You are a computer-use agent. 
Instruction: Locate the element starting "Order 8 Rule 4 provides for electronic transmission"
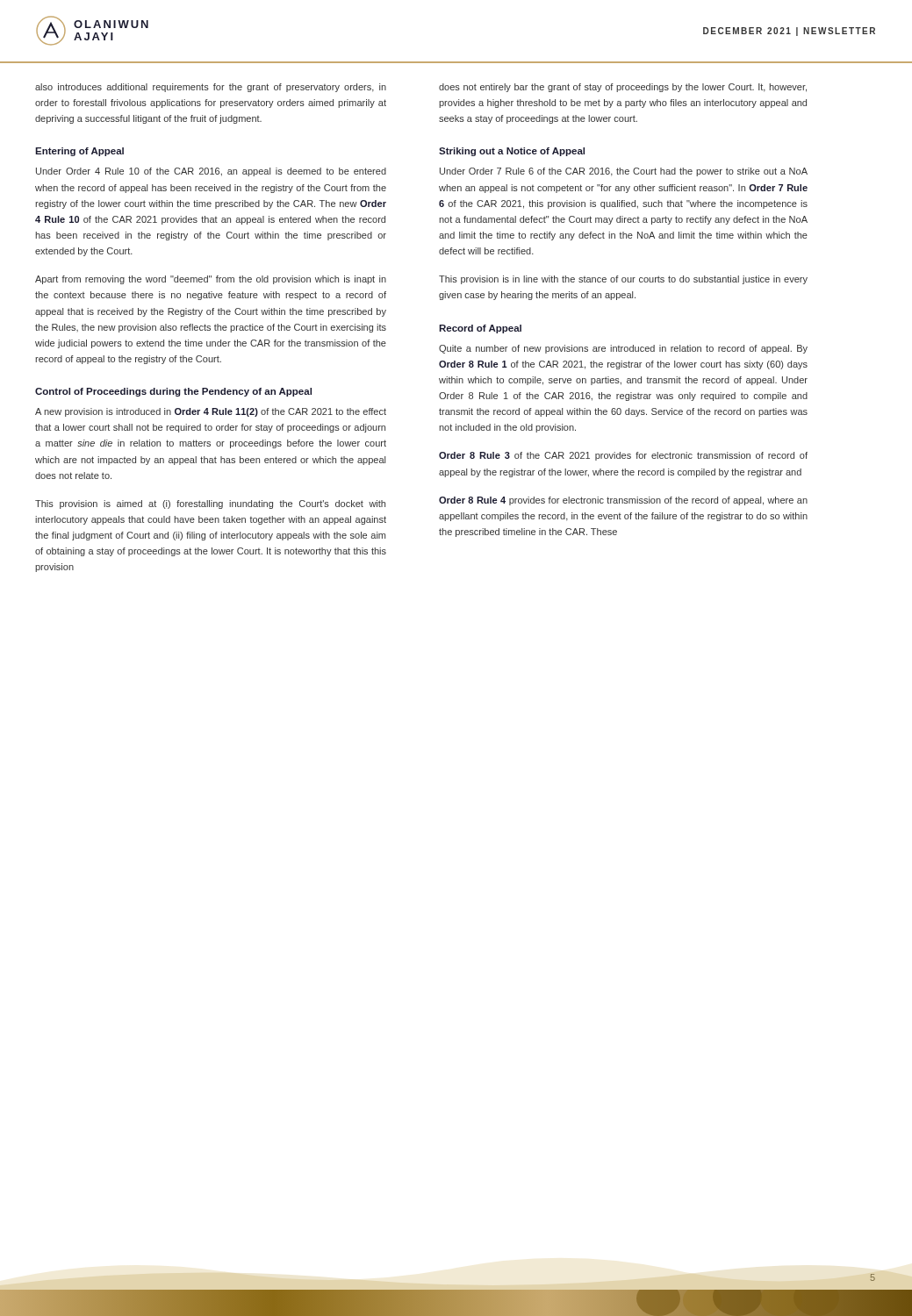[x=623, y=516]
